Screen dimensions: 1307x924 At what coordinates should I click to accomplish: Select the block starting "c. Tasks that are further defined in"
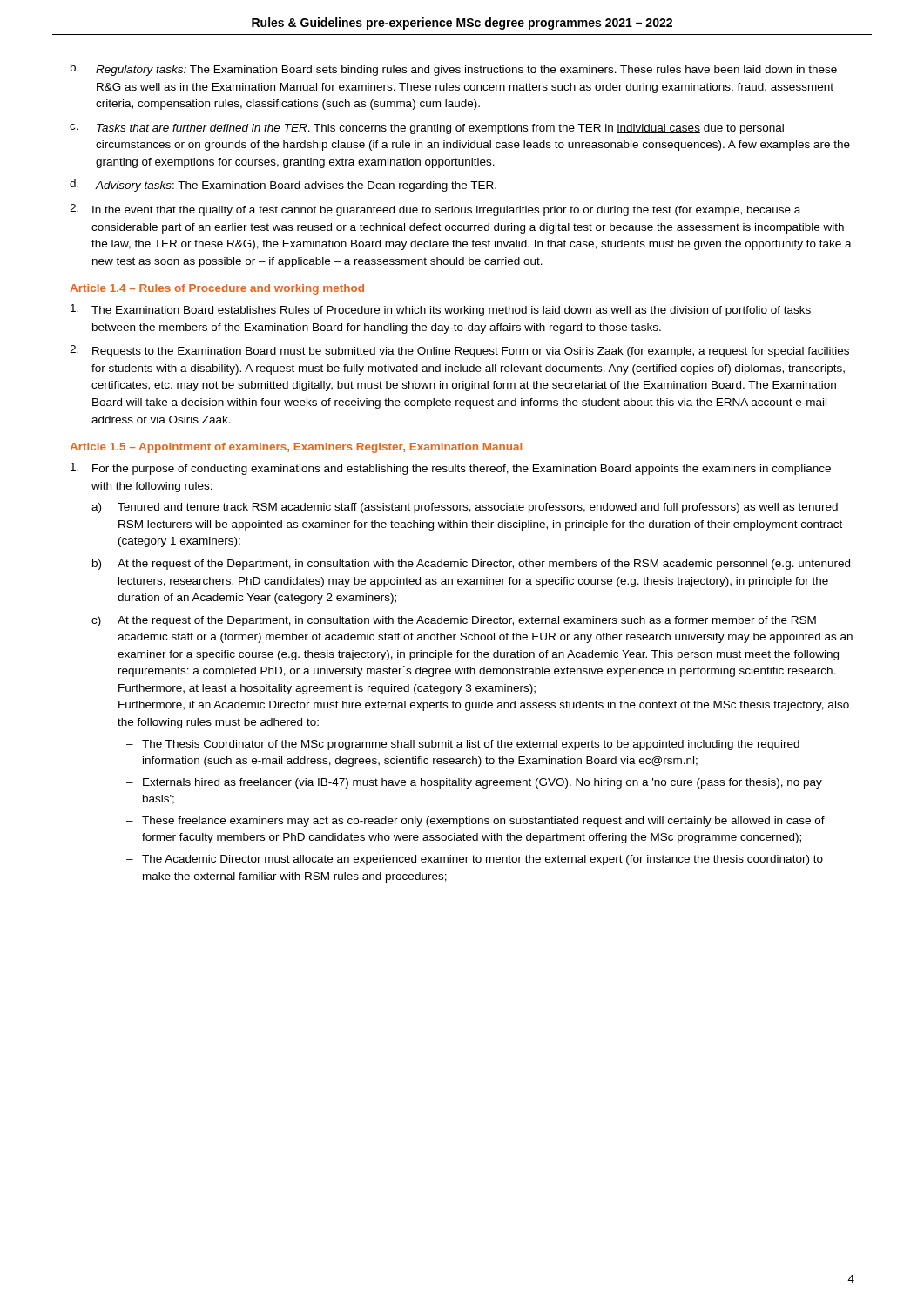coord(462,145)
